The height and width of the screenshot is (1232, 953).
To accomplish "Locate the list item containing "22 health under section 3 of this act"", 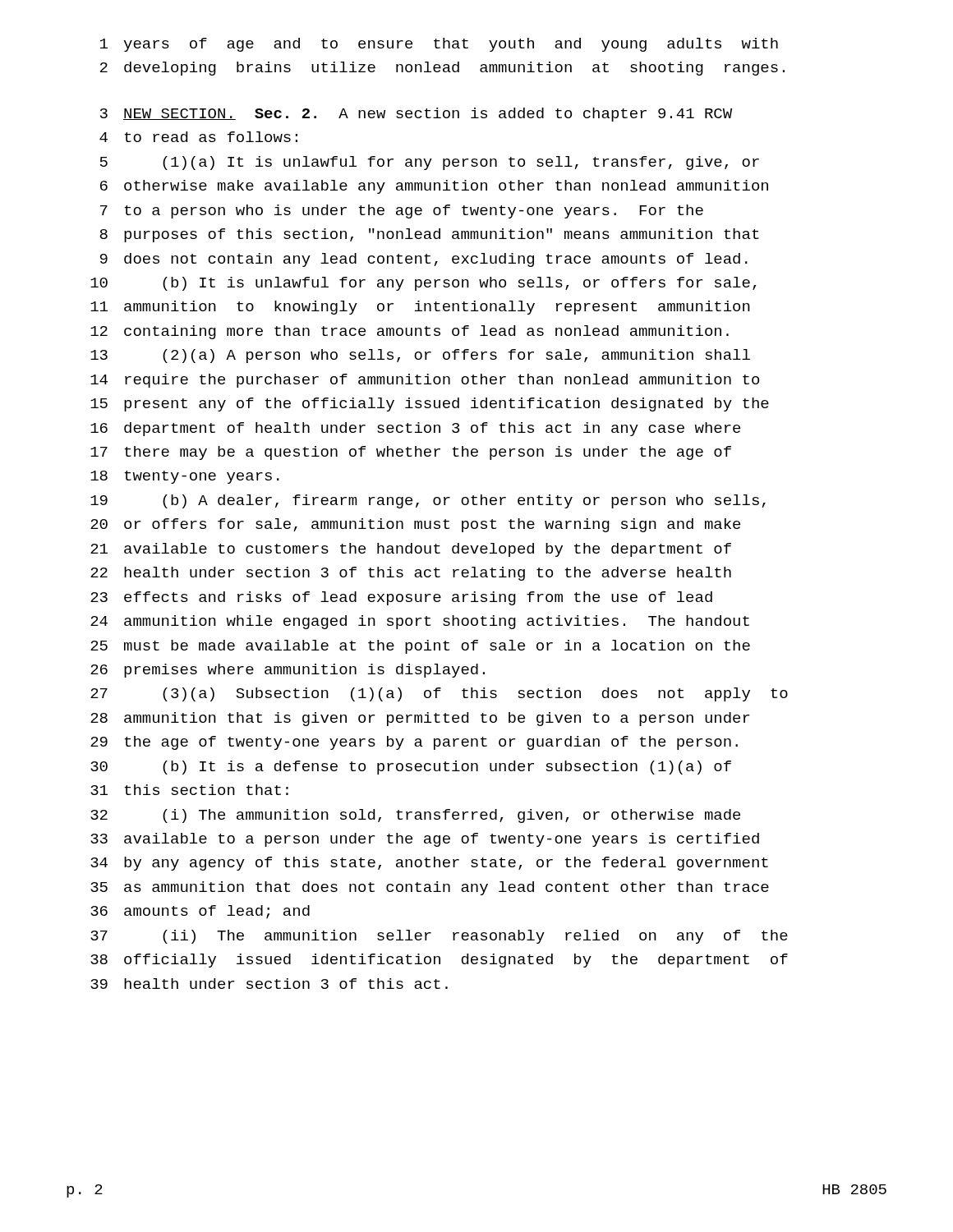I will click(476, 574).
